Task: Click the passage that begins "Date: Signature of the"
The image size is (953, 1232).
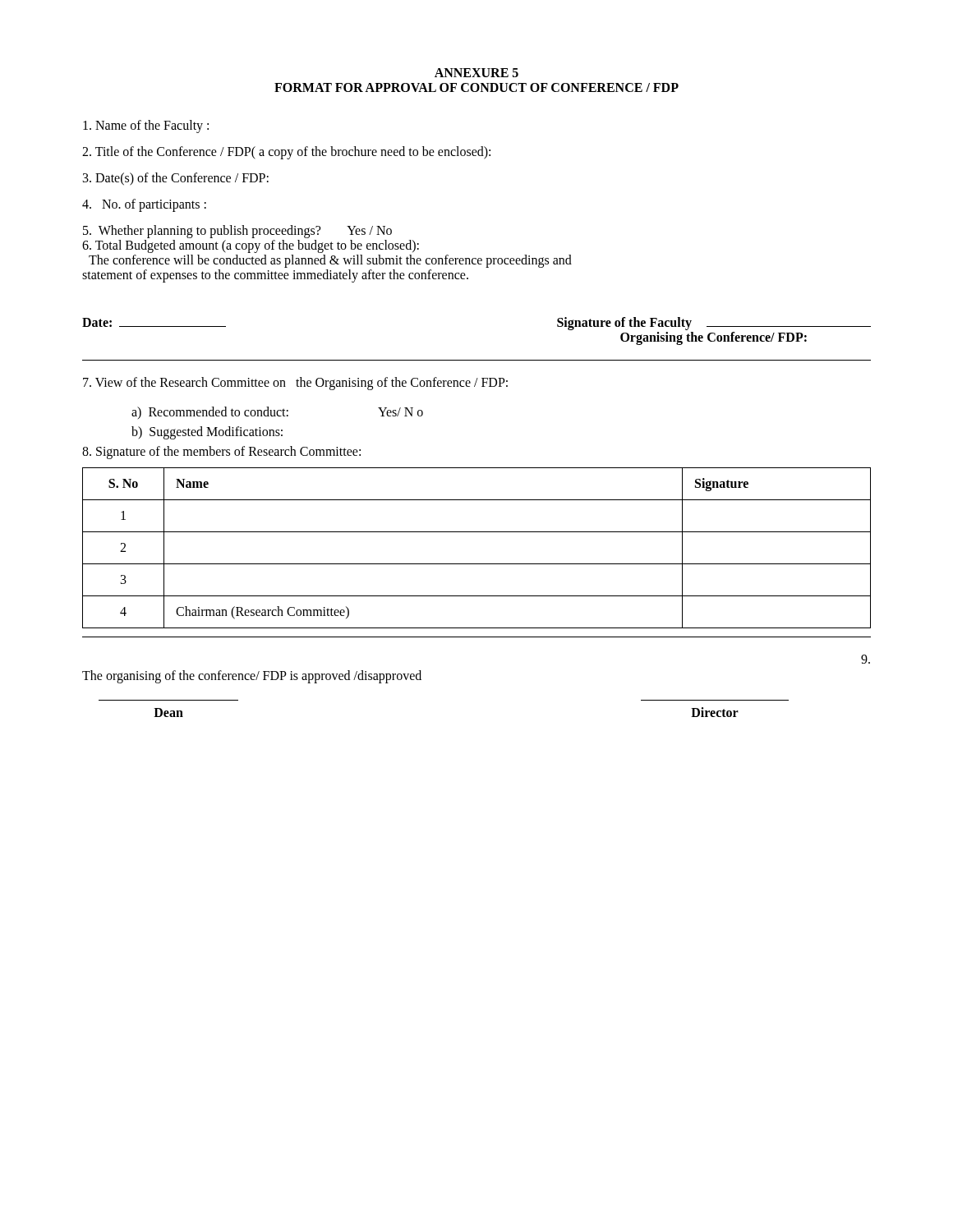Action: [95, 323]
